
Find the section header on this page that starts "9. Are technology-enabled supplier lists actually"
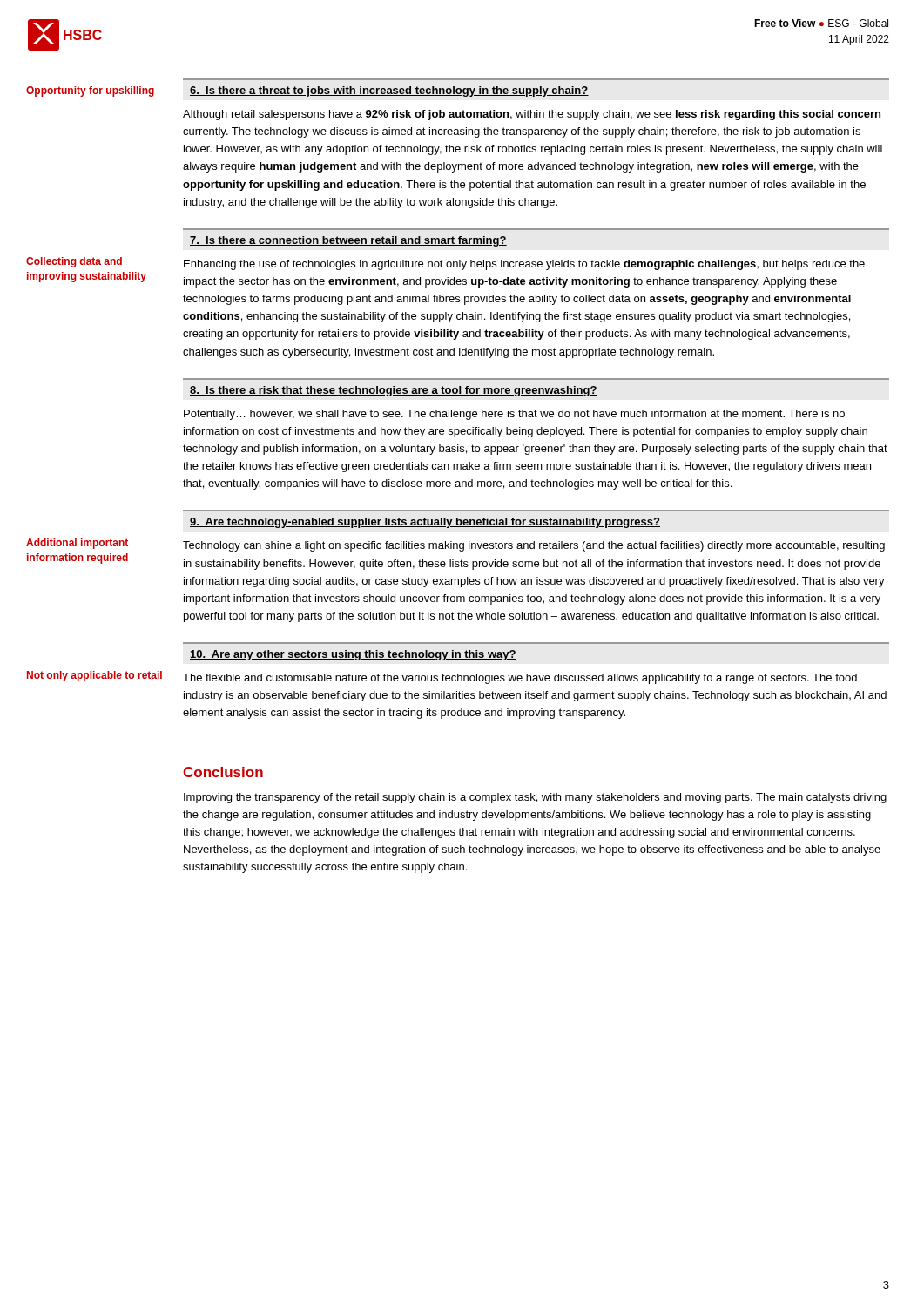(425, 522)
